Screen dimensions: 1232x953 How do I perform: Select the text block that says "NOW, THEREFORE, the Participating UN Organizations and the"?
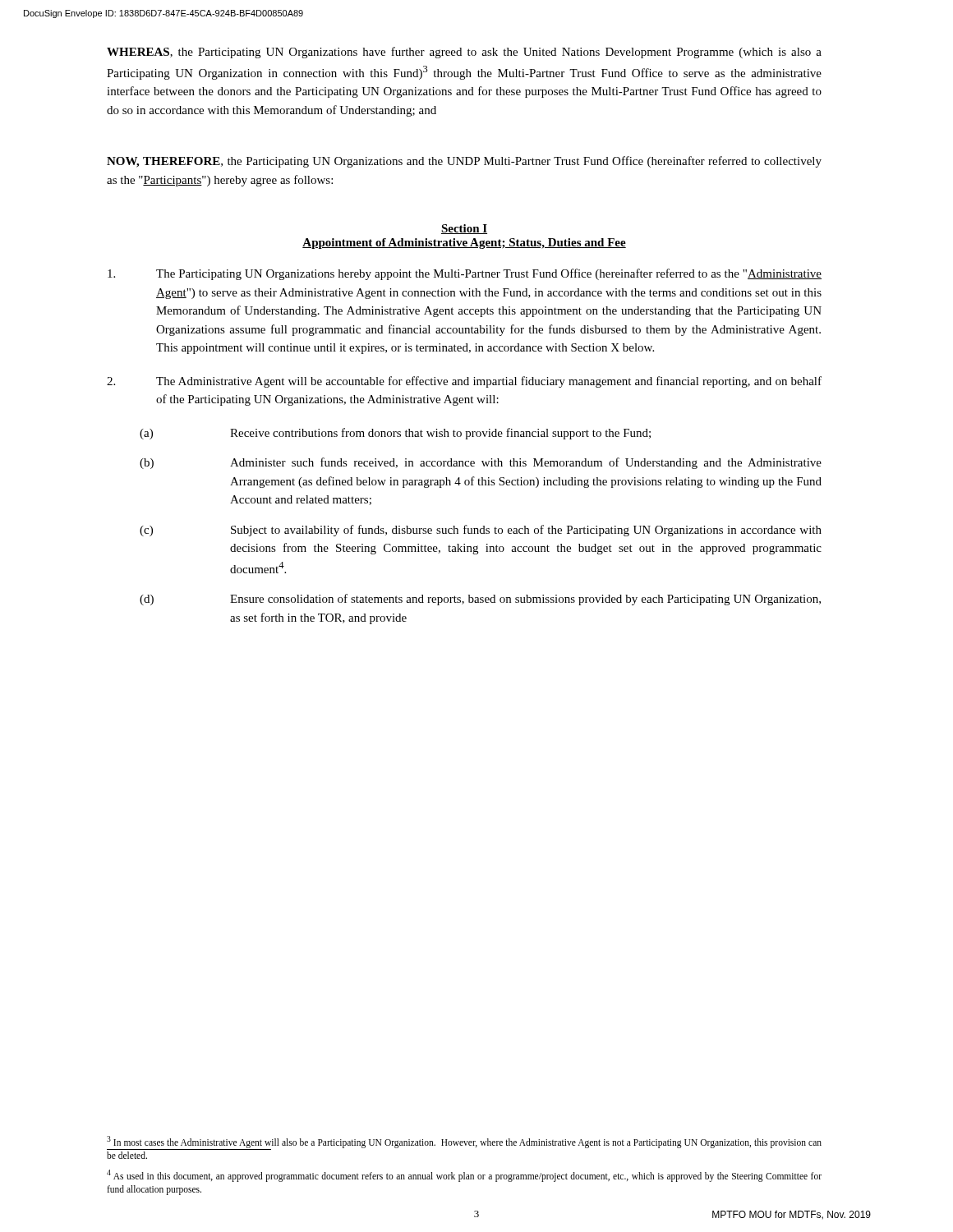(464, 170)
